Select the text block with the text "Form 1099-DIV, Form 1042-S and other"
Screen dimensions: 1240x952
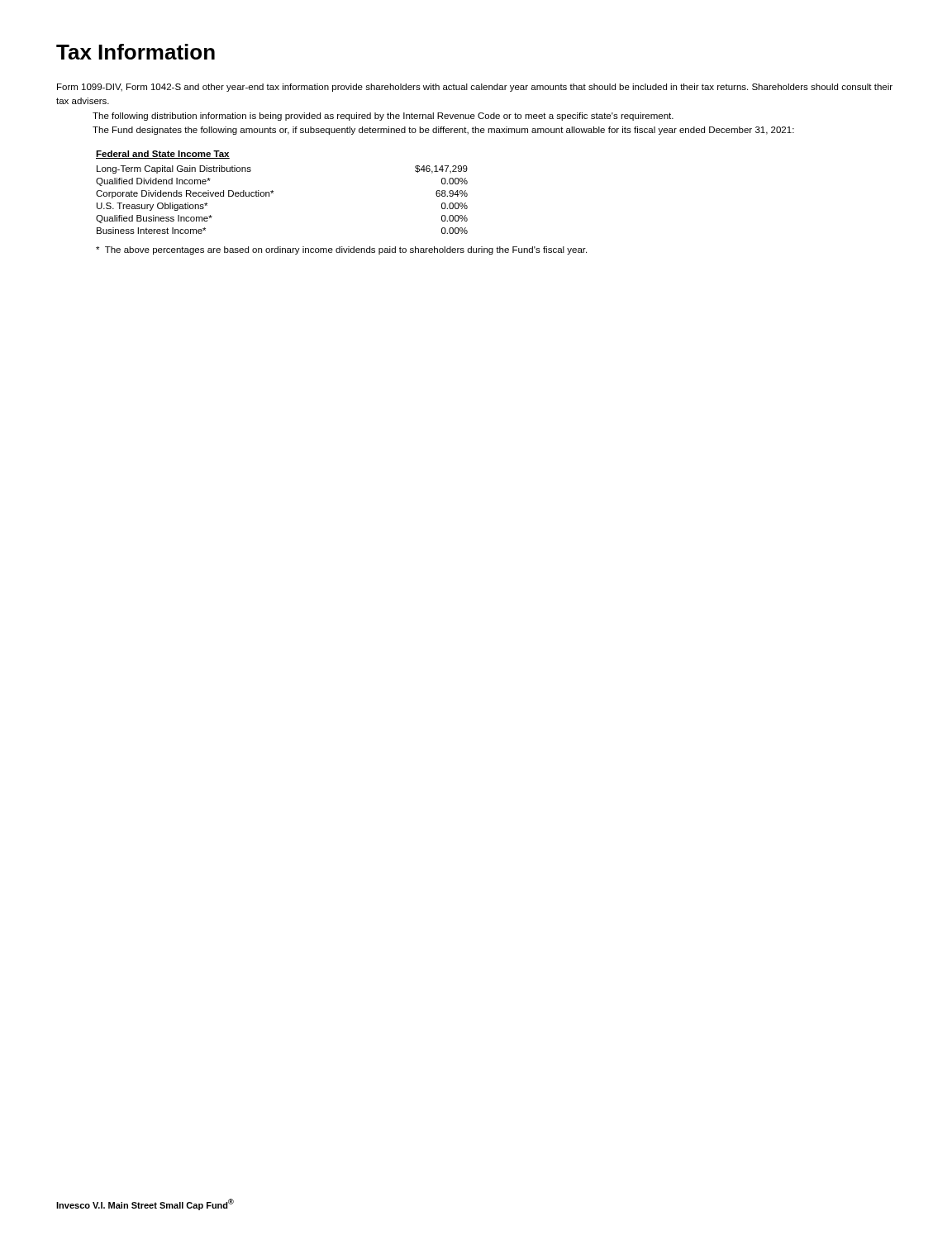click(474, 108)
